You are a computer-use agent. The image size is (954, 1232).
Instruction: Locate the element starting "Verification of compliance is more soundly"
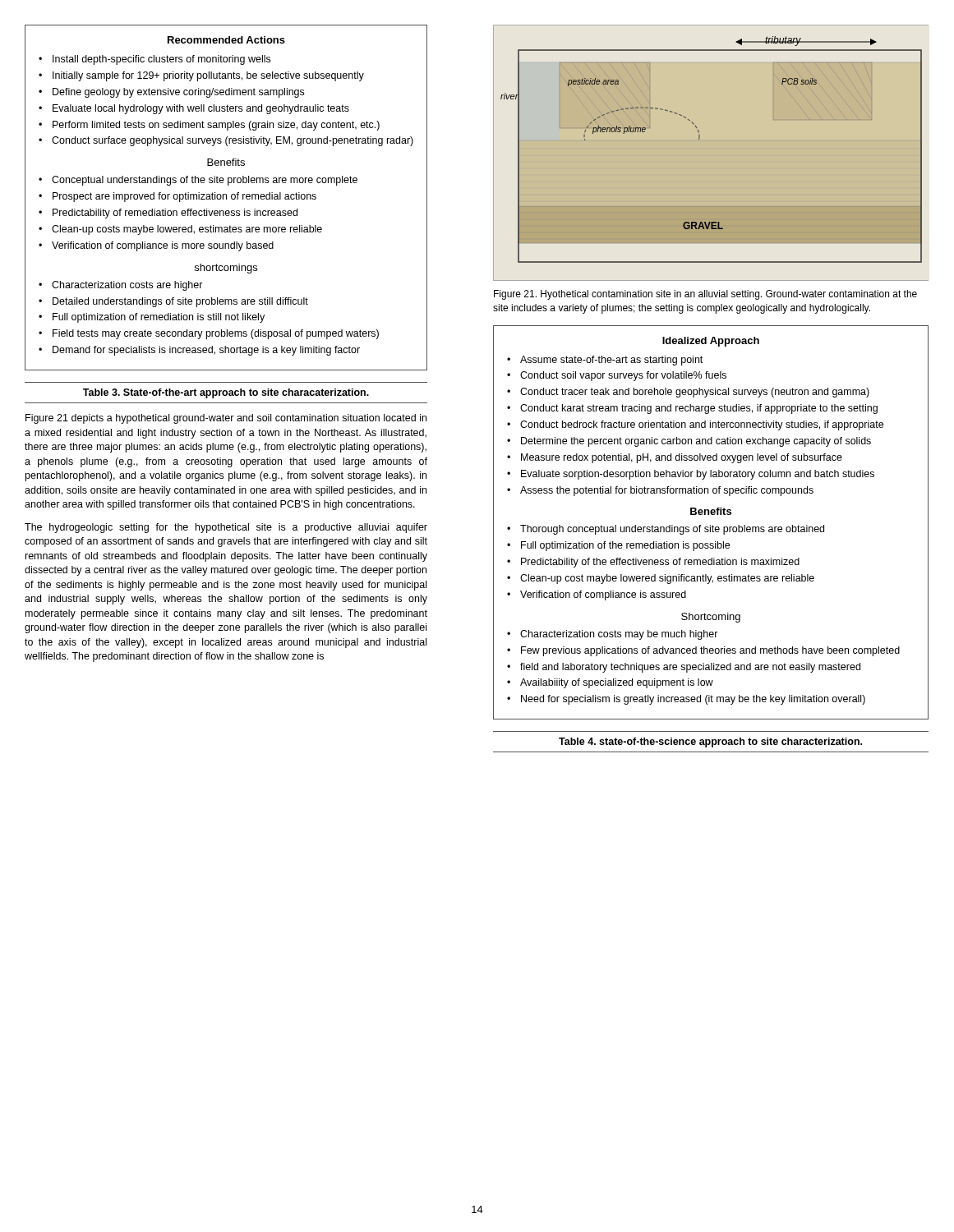(163, 245)
